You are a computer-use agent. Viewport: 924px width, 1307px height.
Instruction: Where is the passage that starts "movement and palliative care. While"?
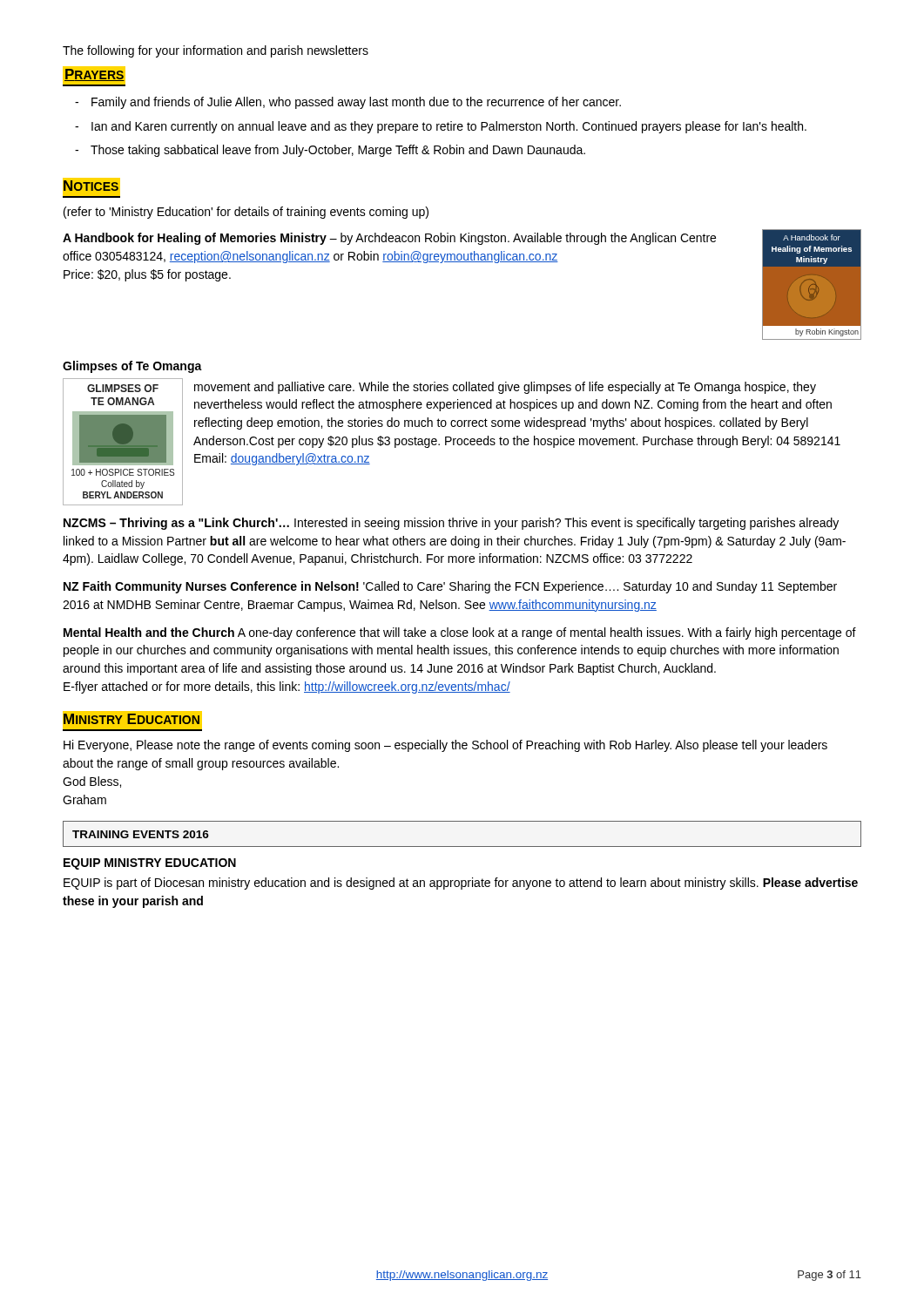pos(517,423)
